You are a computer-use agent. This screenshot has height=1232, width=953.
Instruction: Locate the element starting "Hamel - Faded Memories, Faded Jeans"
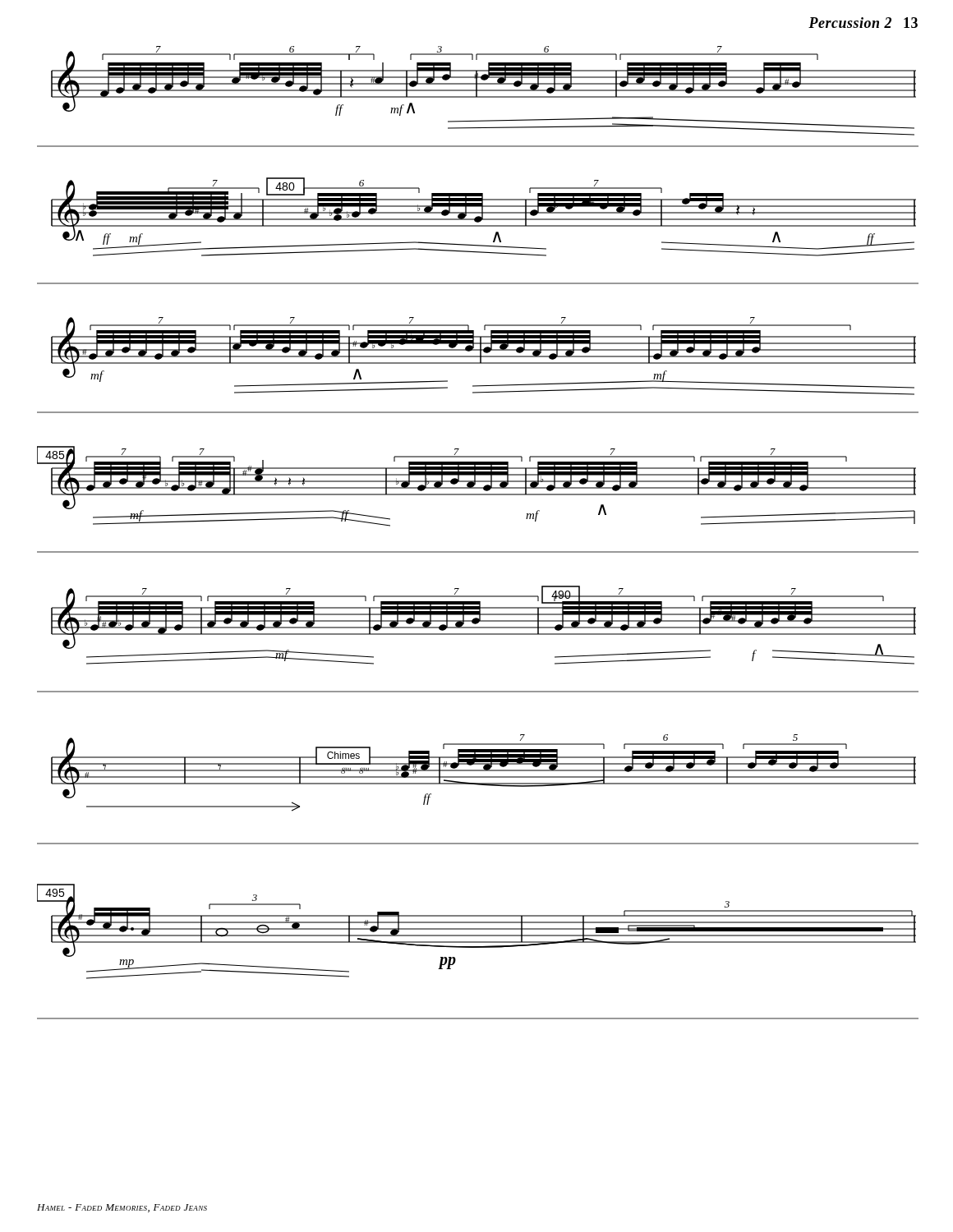click(x=122, y=1207)
